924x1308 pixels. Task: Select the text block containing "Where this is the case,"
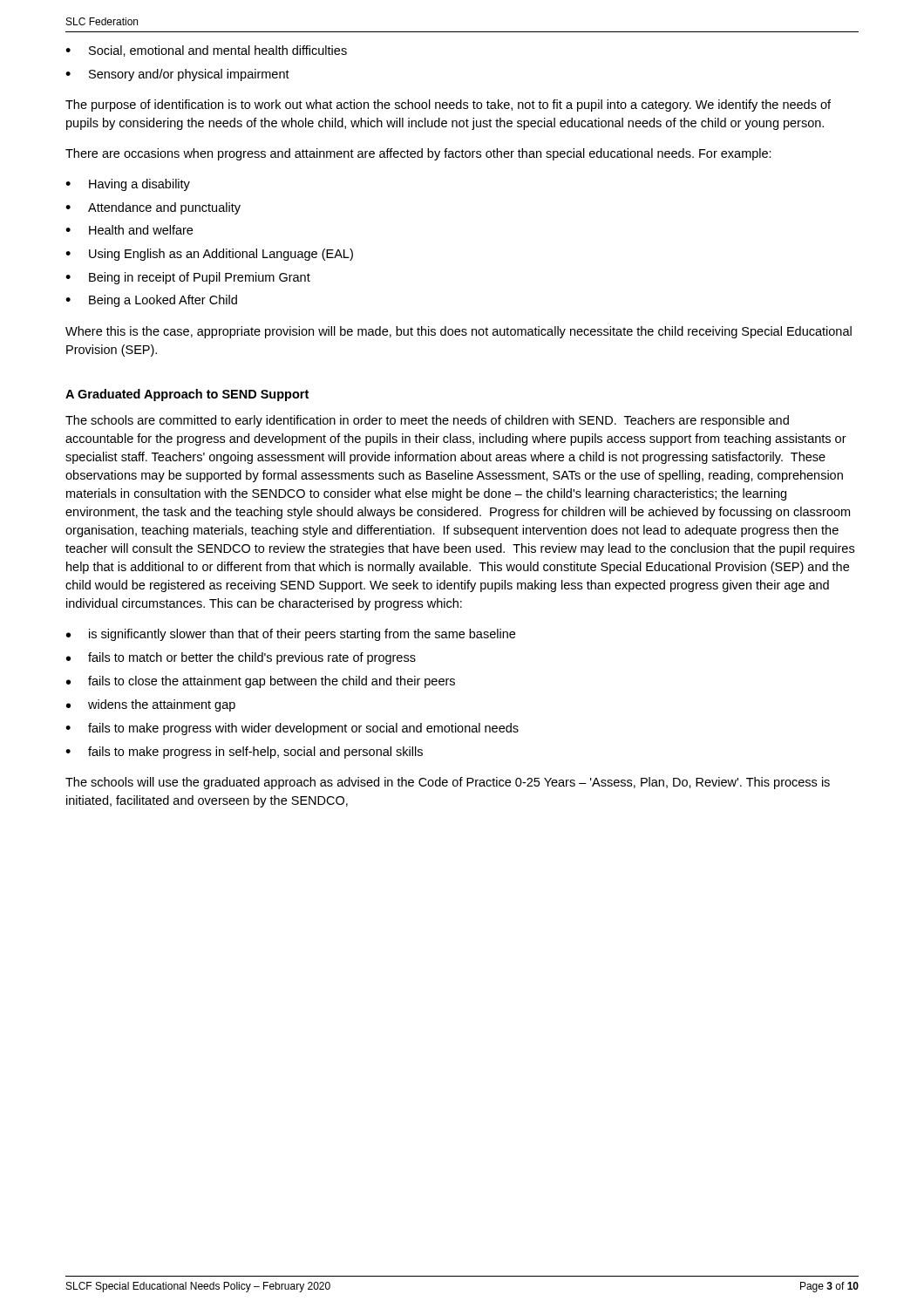(x=459, y=340)
